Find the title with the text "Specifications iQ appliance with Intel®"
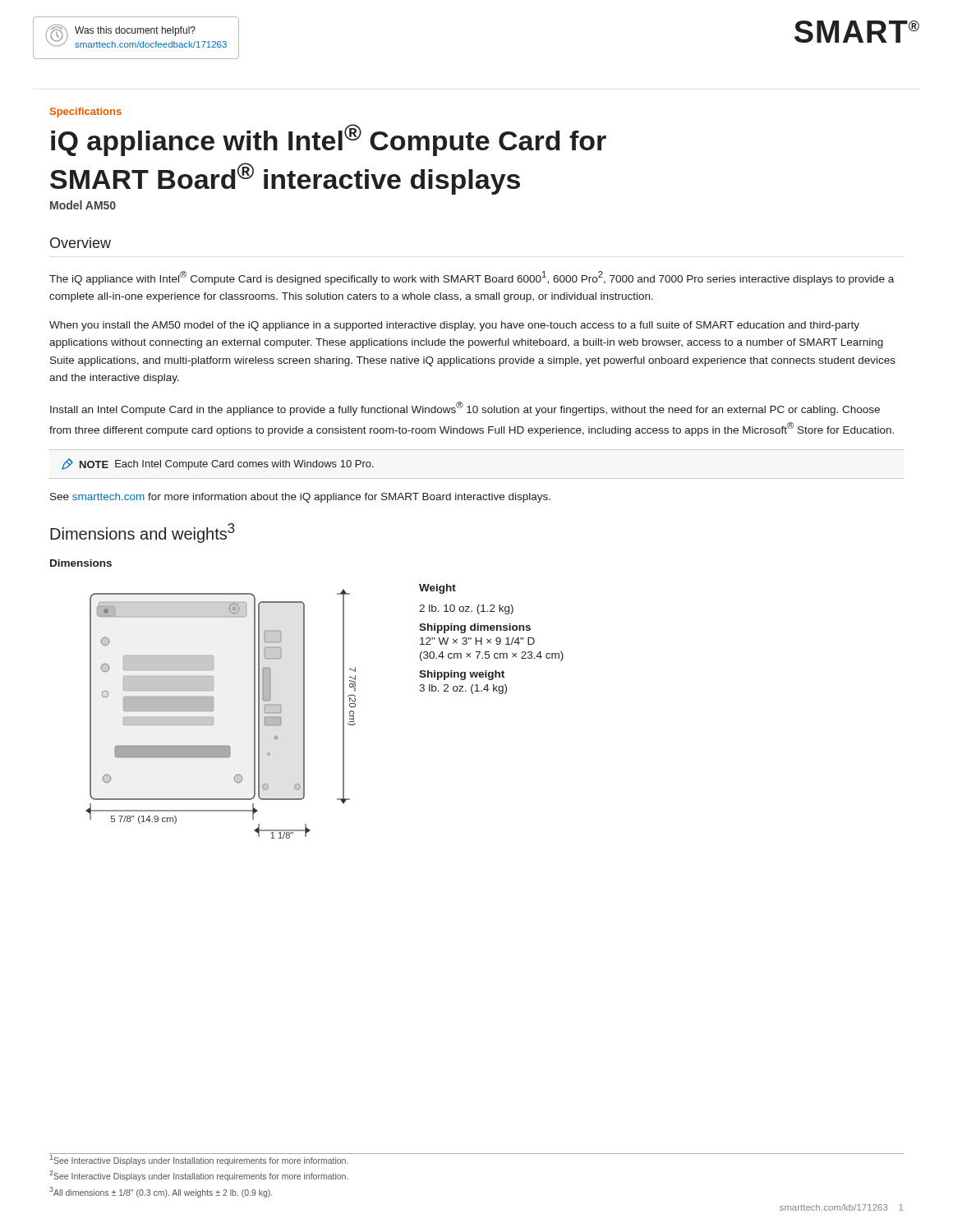Screen dimensions: 1232x953 click(476, 158)
